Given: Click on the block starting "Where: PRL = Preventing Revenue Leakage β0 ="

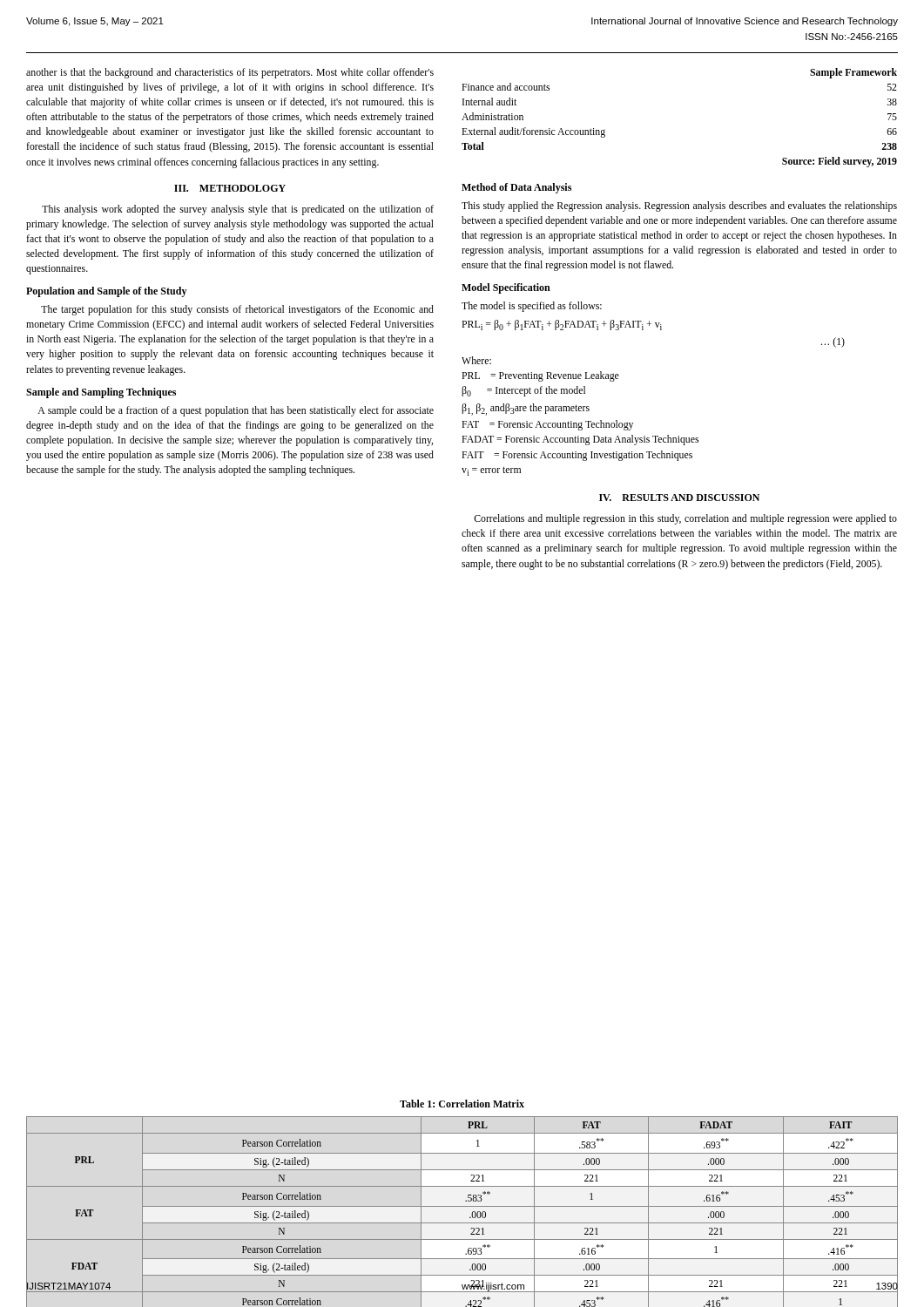Looking at the screenshot, I should 580,416.
